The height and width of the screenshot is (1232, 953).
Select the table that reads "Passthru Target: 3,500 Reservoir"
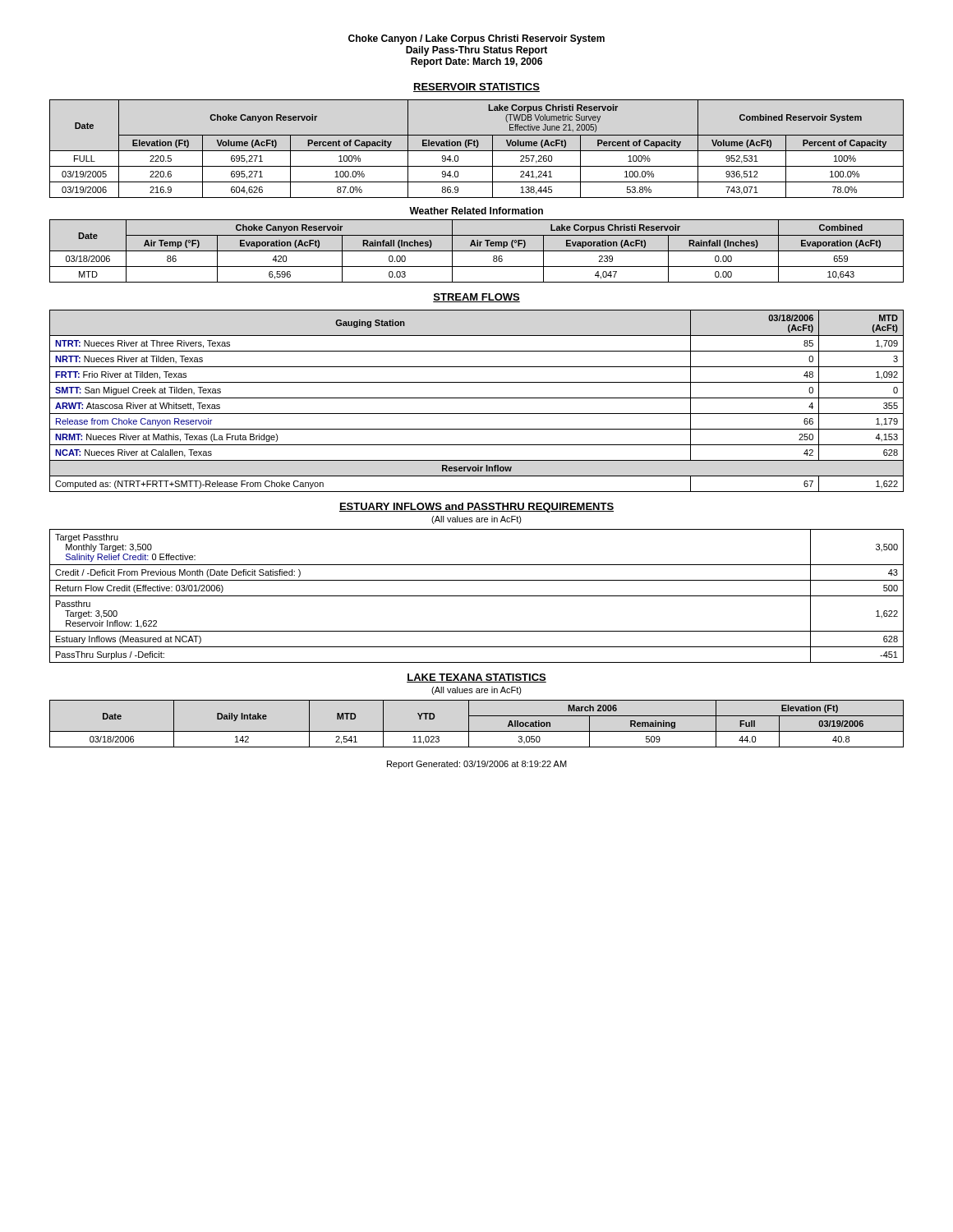476,596
